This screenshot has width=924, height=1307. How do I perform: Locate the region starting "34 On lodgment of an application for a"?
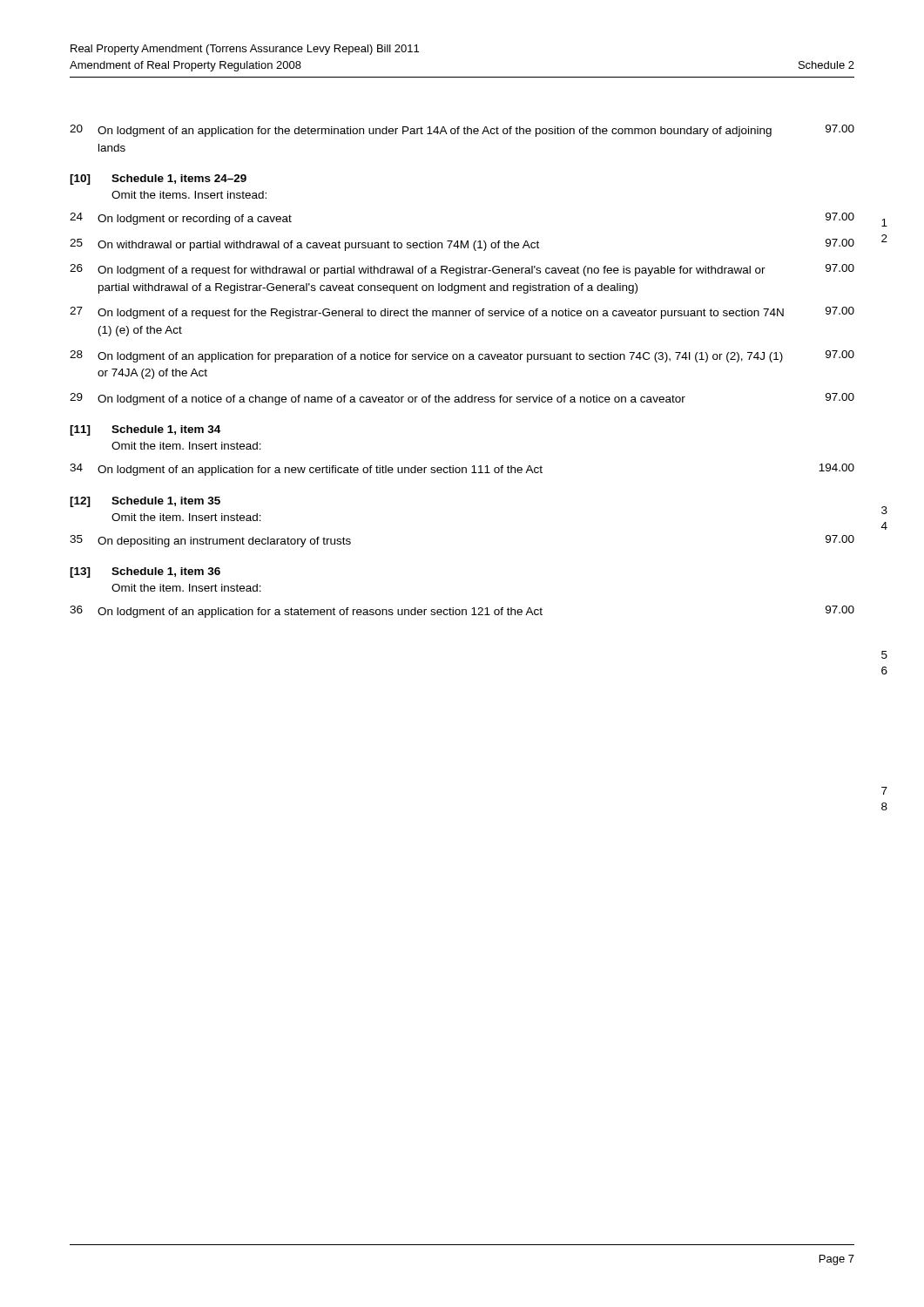[462, 470]
